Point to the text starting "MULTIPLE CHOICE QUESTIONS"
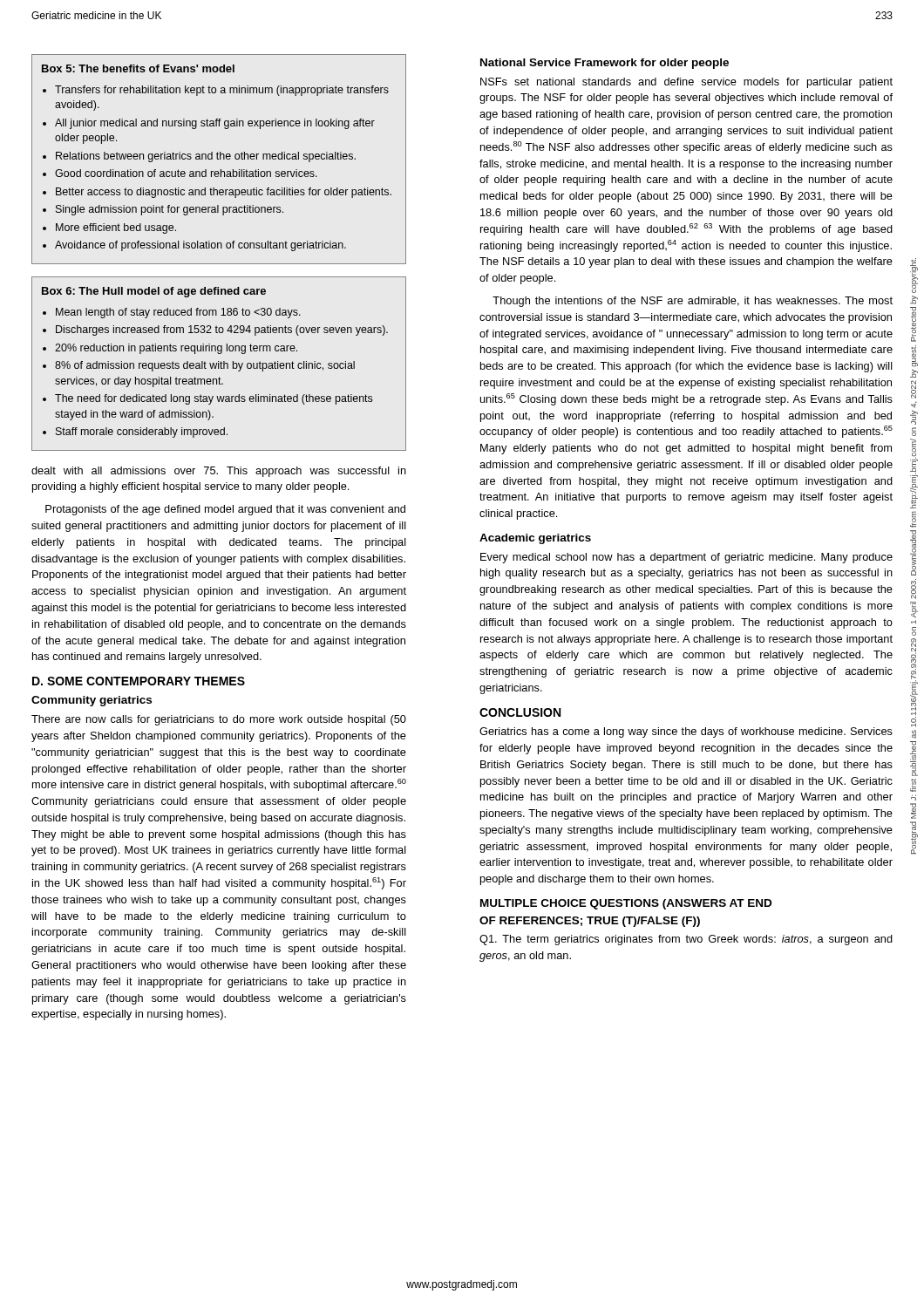Image resolution: width=924 pixels, height=1308 pixels. tap(626, 912)
